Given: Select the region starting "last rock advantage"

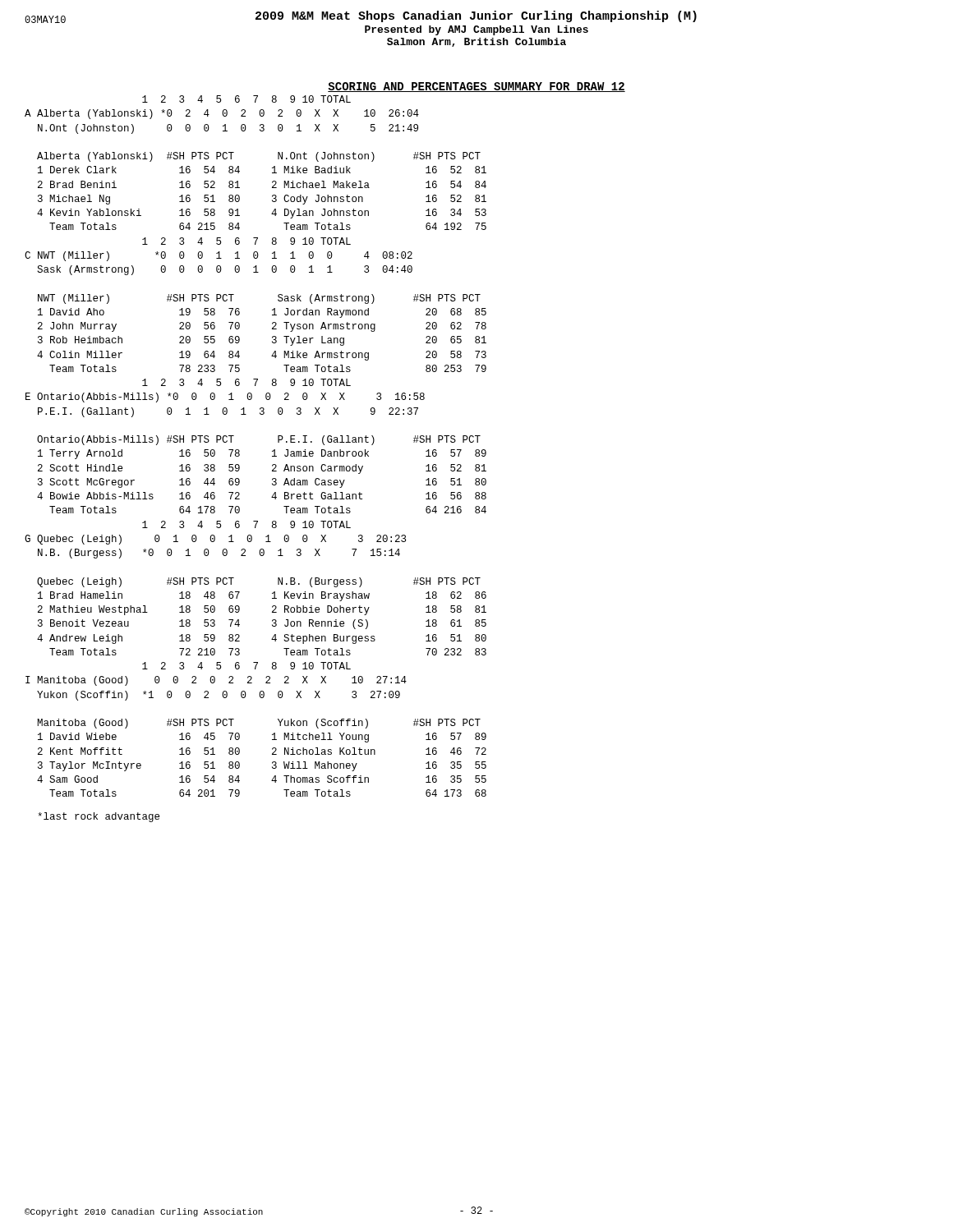Looking at the screenshot, I should [x=99, y=817].
